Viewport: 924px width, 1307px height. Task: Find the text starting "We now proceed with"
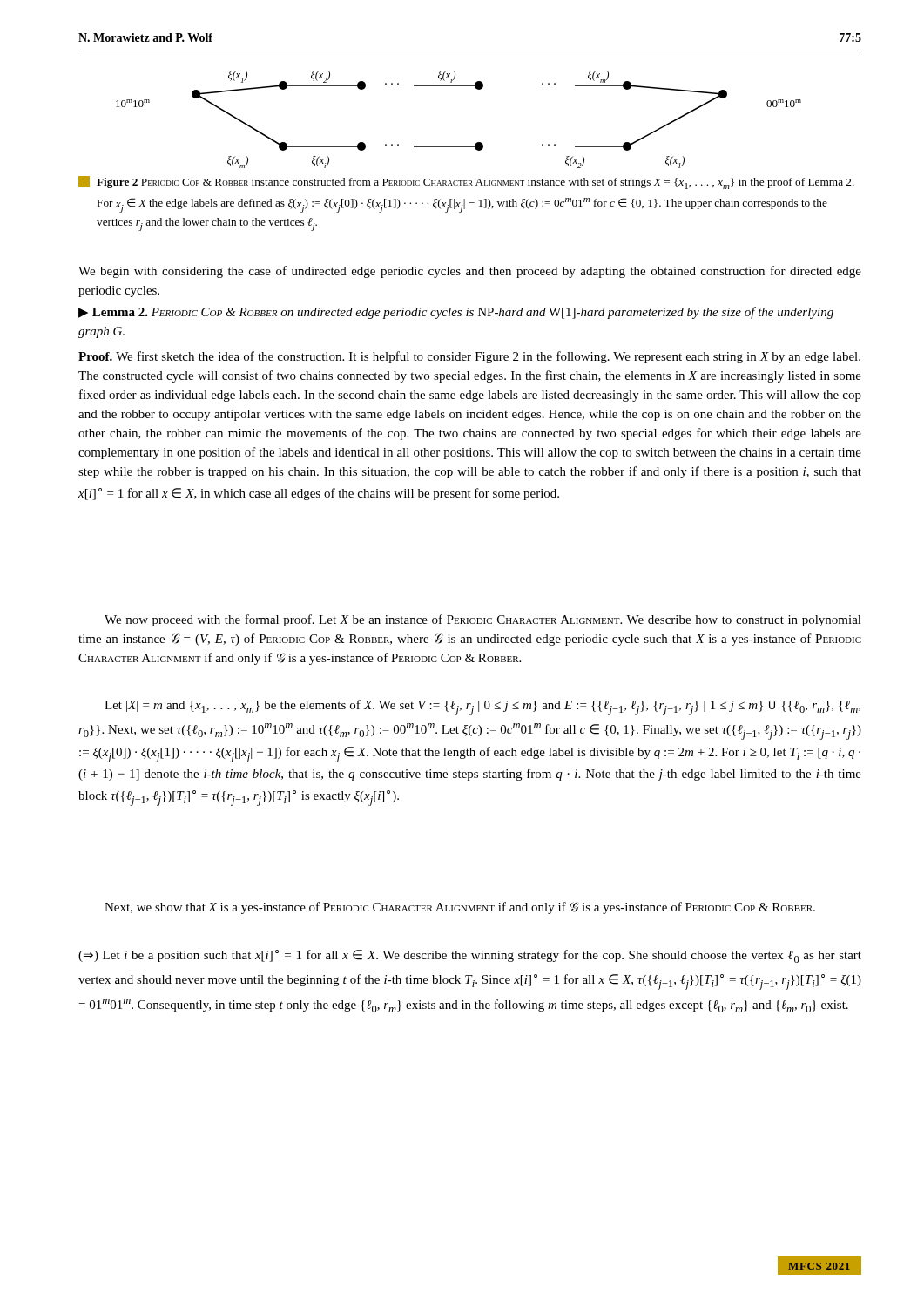point(470,639)
